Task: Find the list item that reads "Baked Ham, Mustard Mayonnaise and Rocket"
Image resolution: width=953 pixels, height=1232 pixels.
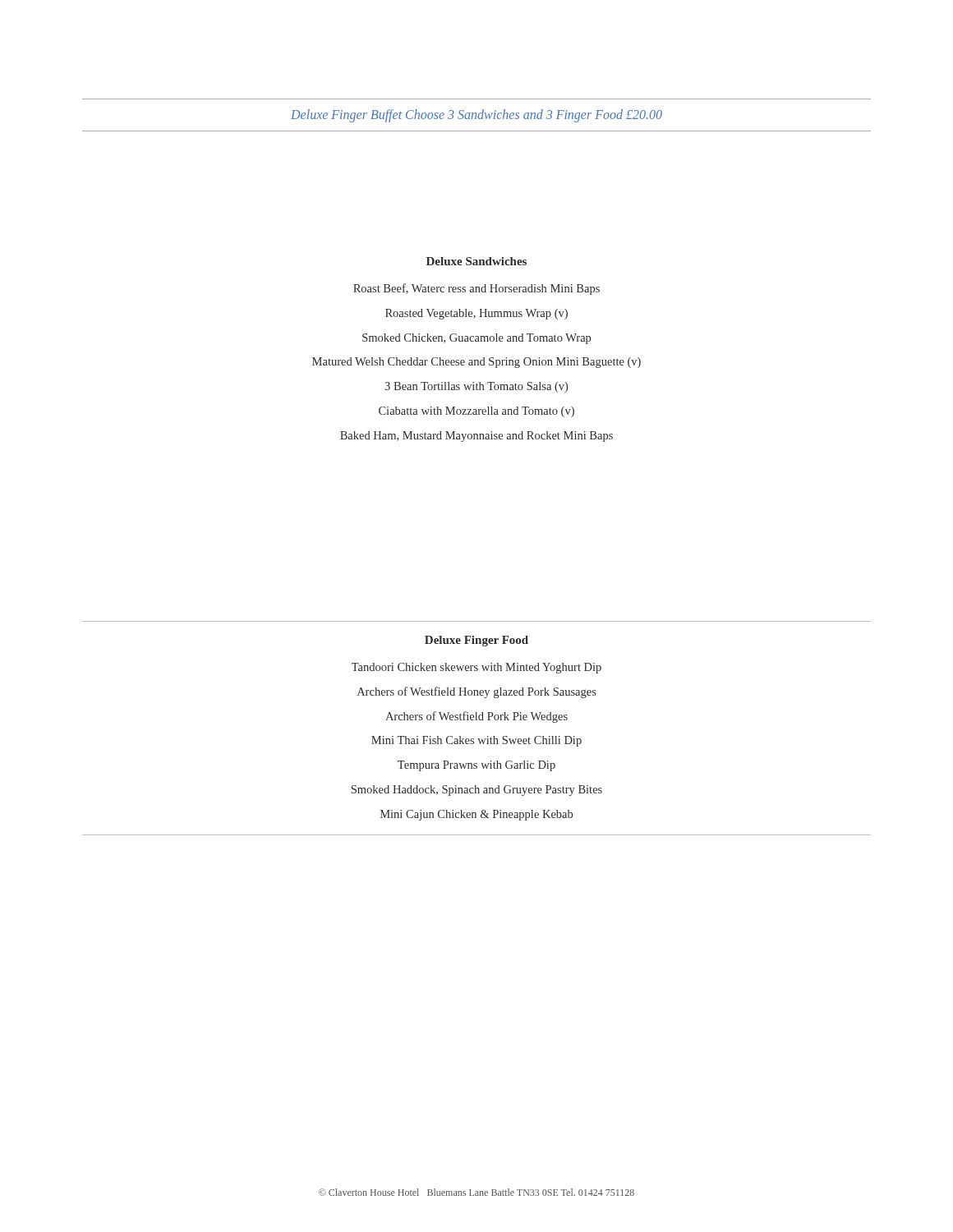Action: coord(476,436)
